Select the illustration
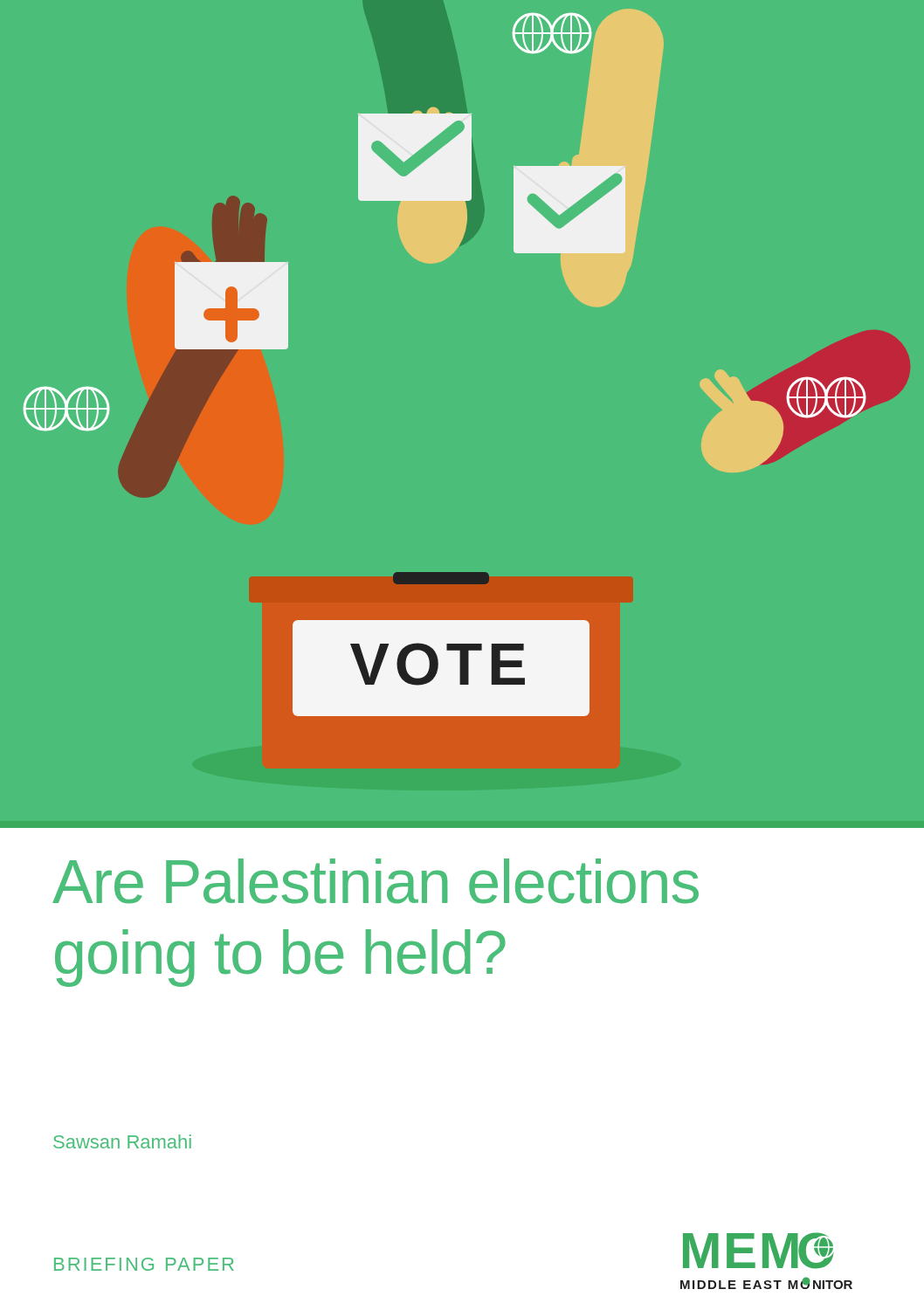This screenshot has height=1310, width=924. (x=462, y=410)
